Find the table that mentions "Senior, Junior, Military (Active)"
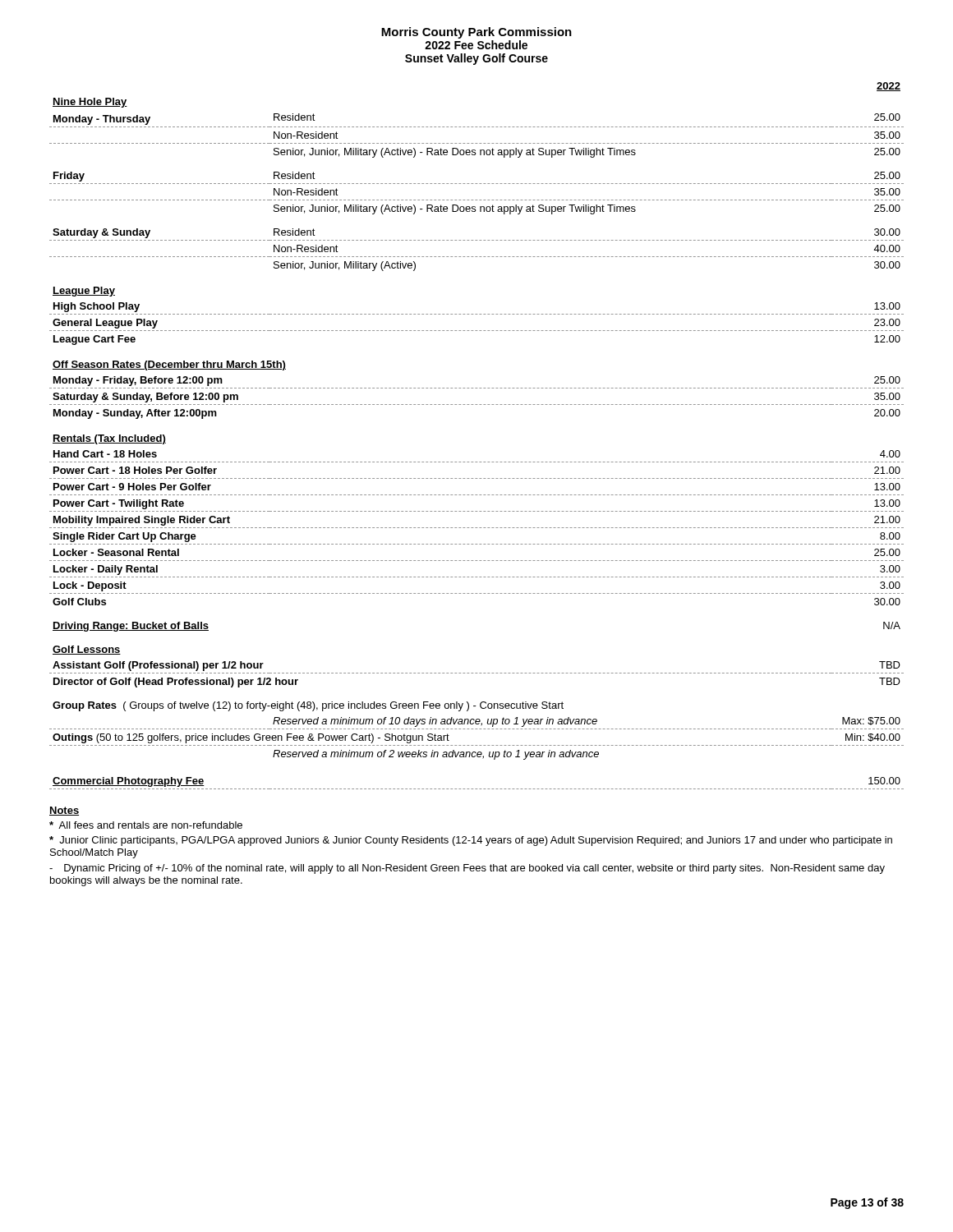The width and height of the screenshot is (953, 1232). click(x=476, y=434)
